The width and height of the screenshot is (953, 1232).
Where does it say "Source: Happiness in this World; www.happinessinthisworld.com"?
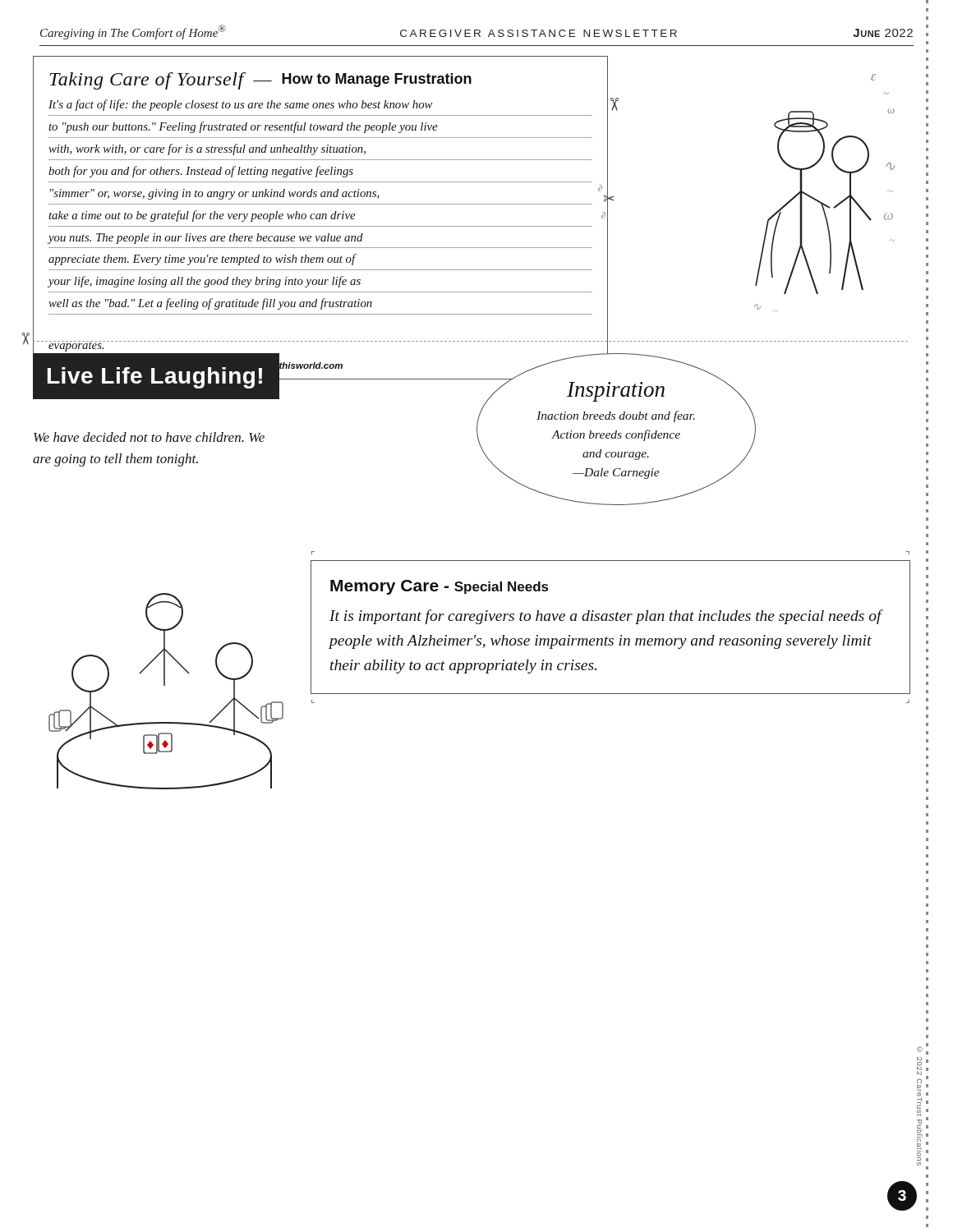click(x=196, y=366)
